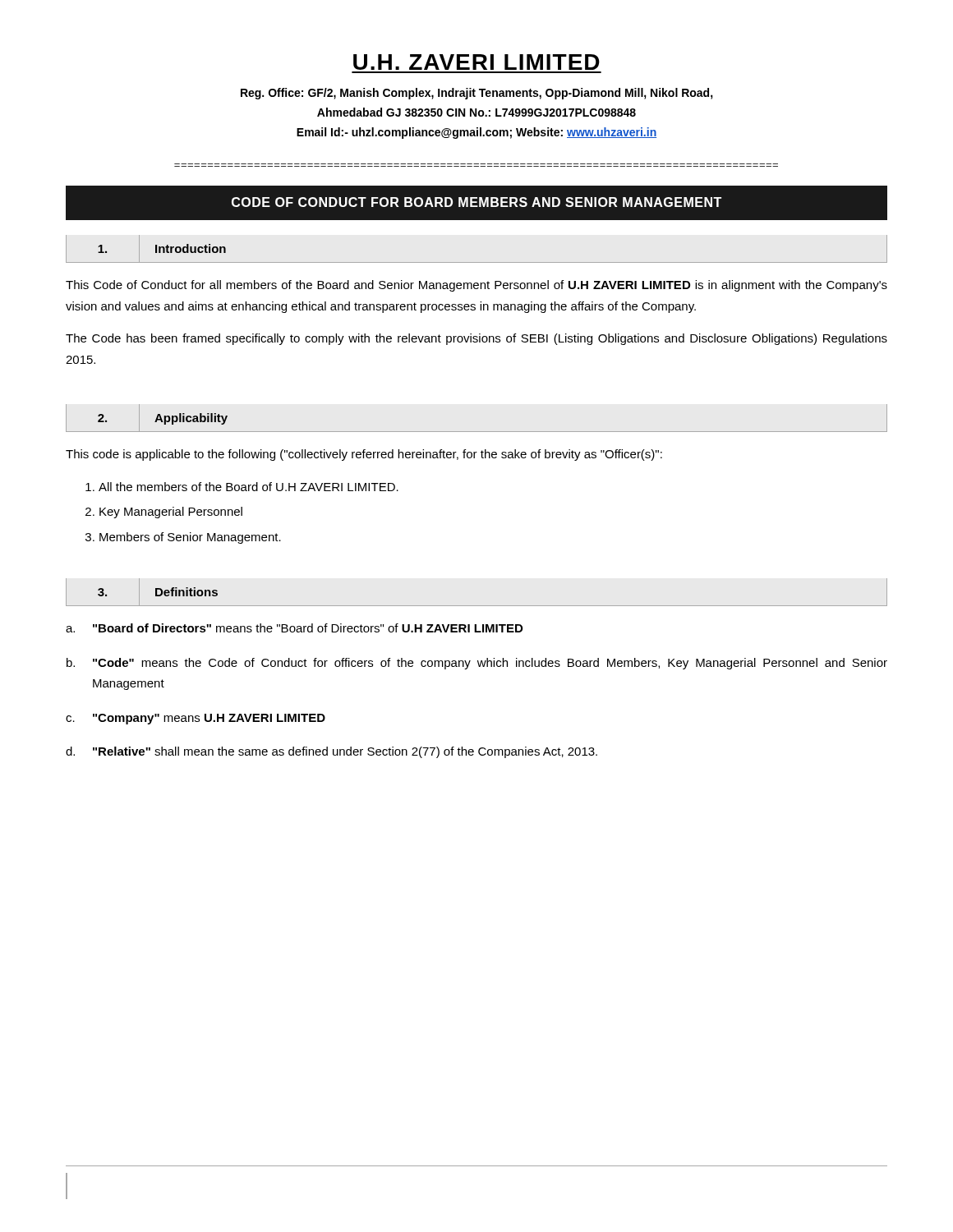Find the block on this page that starts "b. "Code" means the Code of Conduct for"
Image resolution: width=953 pixels, height=1232 pixels.
pos(476,673)
